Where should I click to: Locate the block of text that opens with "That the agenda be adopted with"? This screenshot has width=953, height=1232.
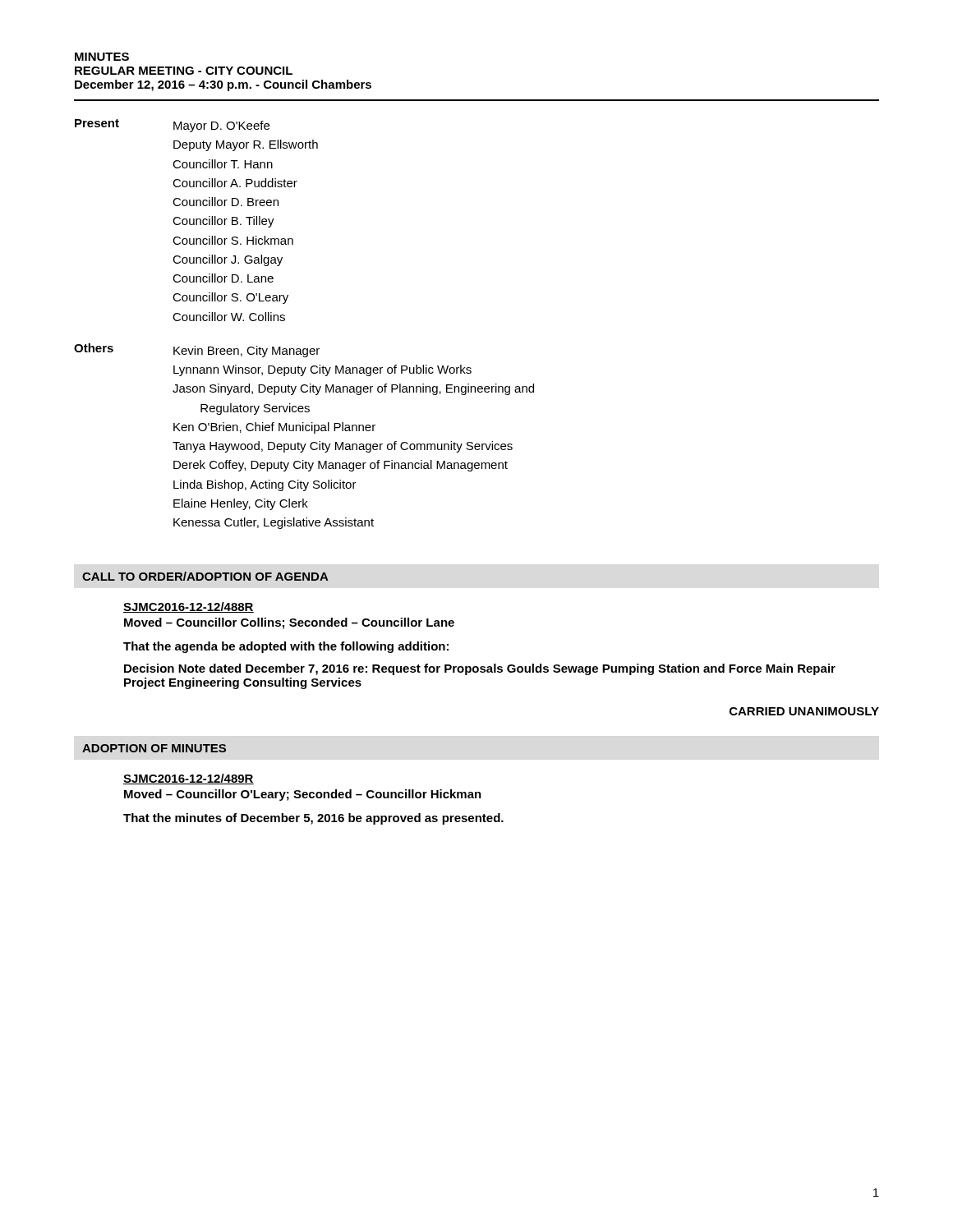tap(287, 646)
